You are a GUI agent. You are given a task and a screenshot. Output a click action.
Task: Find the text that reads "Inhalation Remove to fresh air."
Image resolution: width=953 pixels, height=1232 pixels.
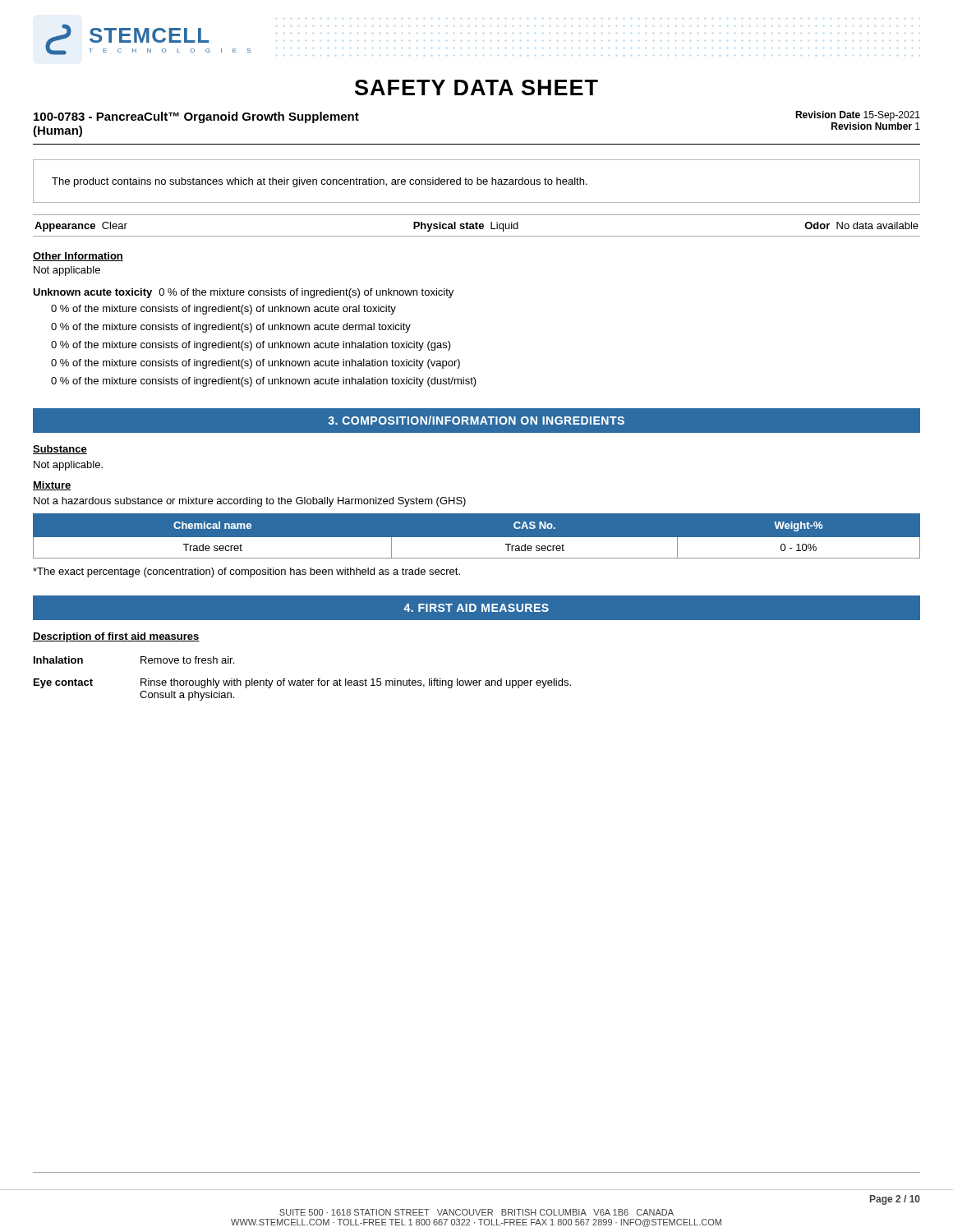point(134,660)
